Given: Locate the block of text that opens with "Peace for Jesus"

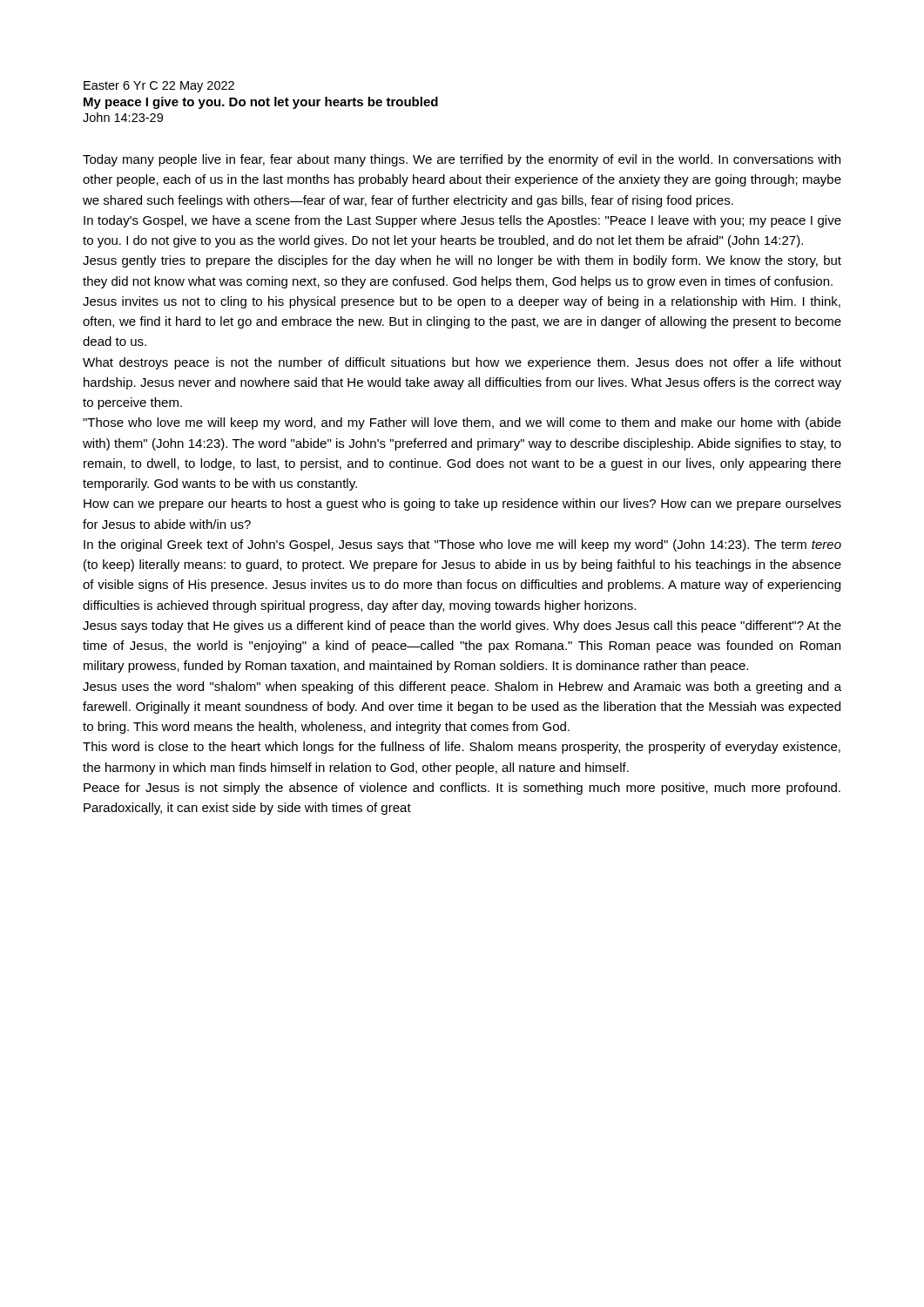Looking at the screenshot, I should (462, 797).
